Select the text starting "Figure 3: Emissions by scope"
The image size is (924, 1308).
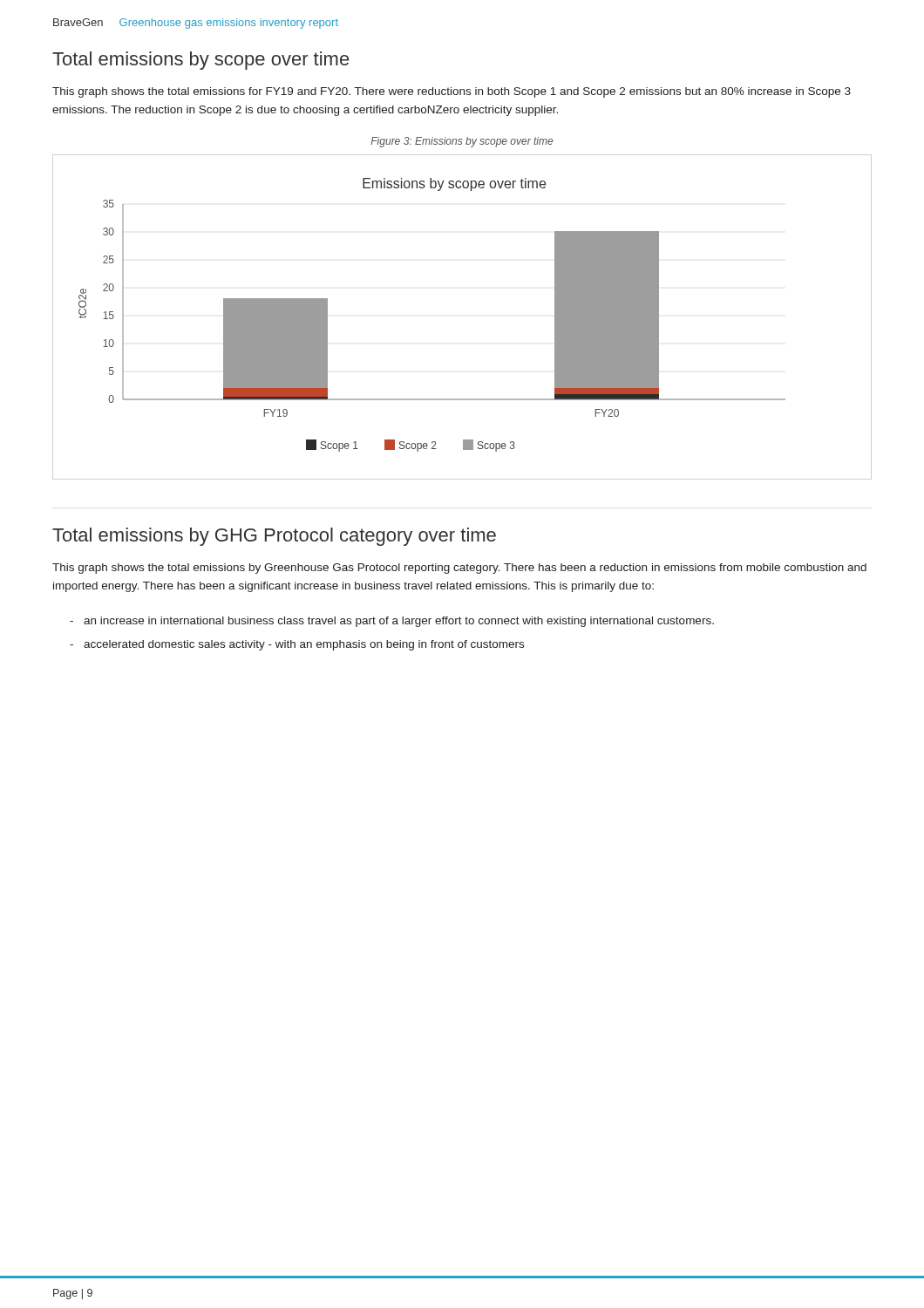tap(462, 141)
